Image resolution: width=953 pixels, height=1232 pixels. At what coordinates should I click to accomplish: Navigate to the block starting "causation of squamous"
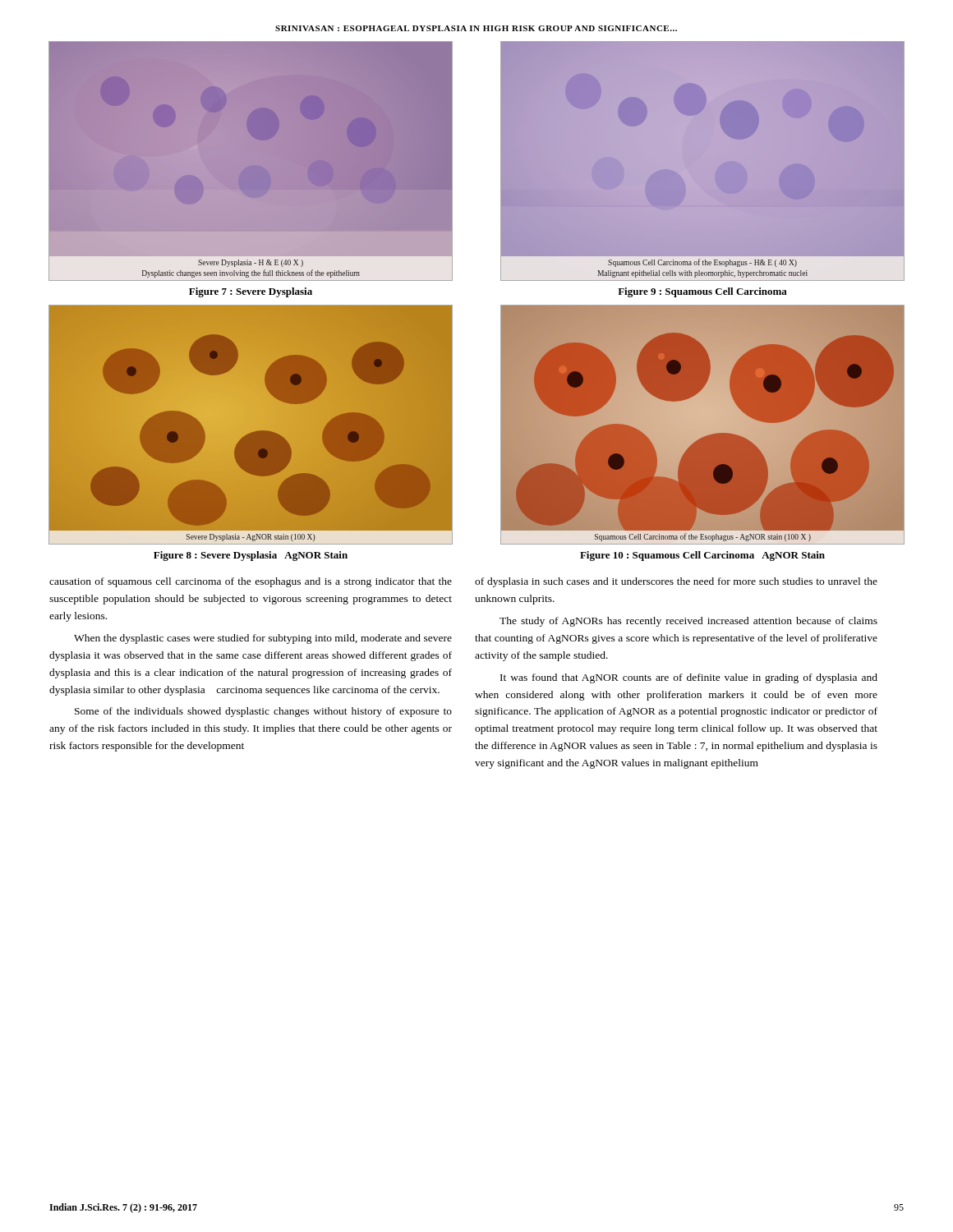pos(251,664)
